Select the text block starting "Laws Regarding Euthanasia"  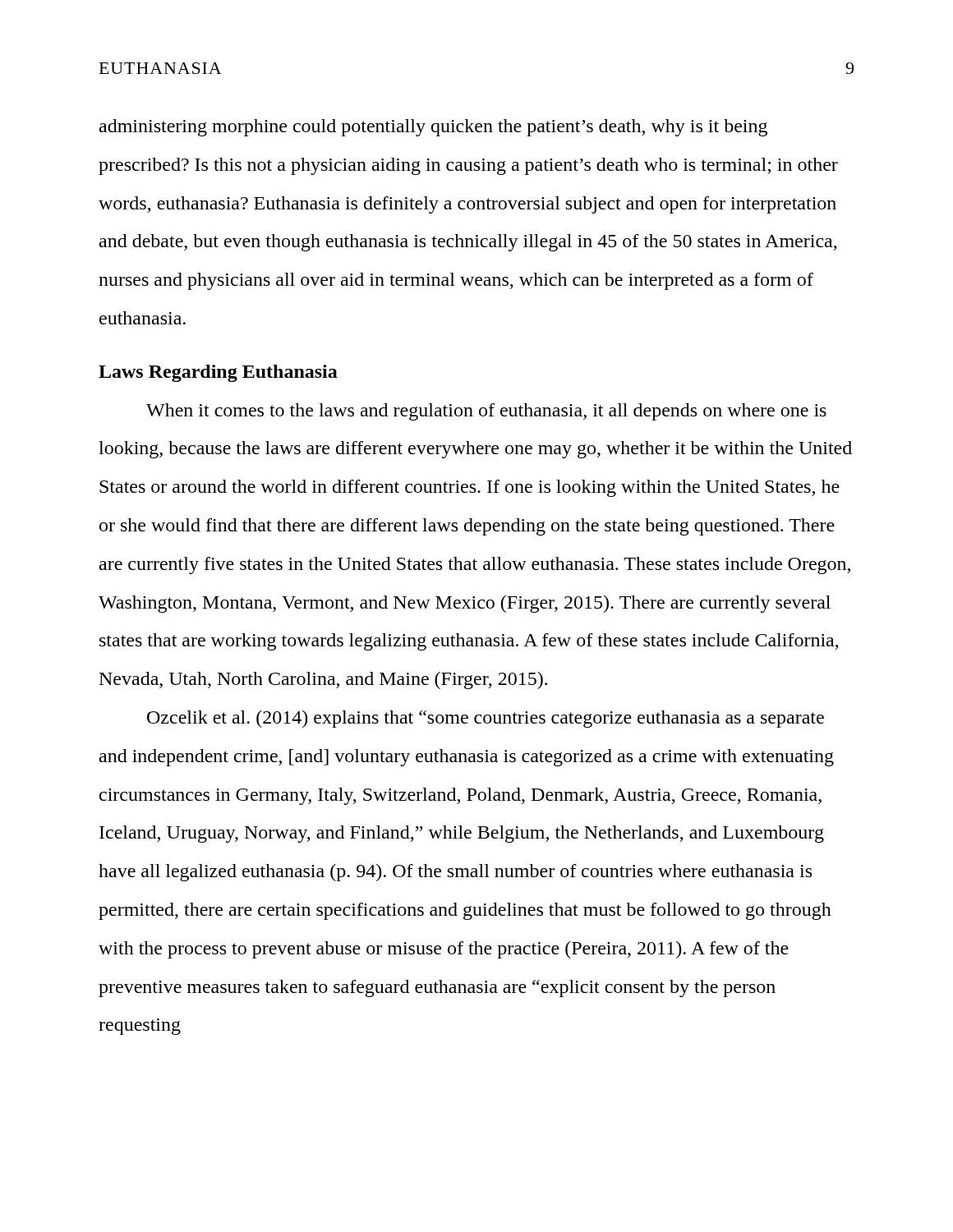[x=218, y=373]
